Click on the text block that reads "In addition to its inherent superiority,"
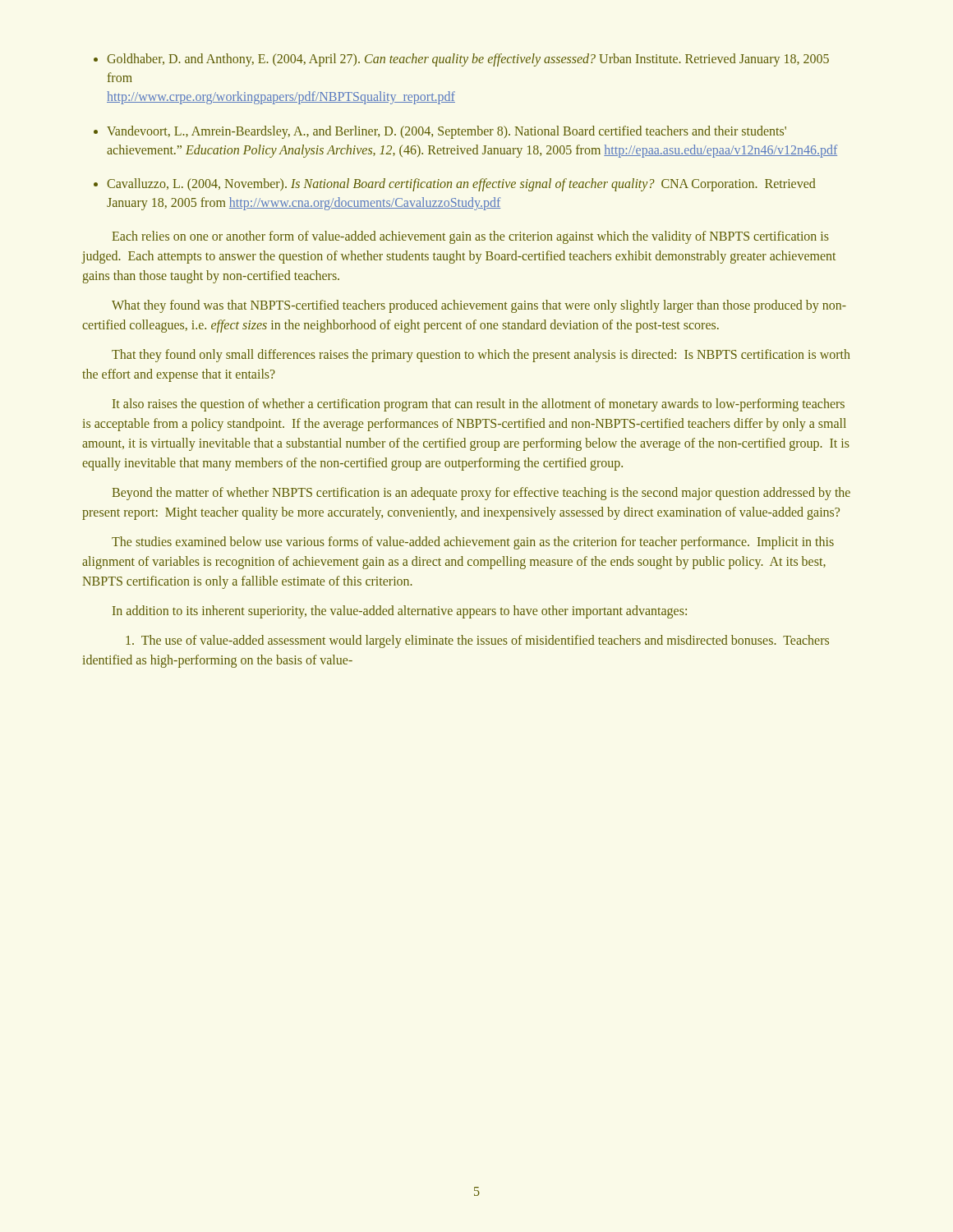 (468, 611)
